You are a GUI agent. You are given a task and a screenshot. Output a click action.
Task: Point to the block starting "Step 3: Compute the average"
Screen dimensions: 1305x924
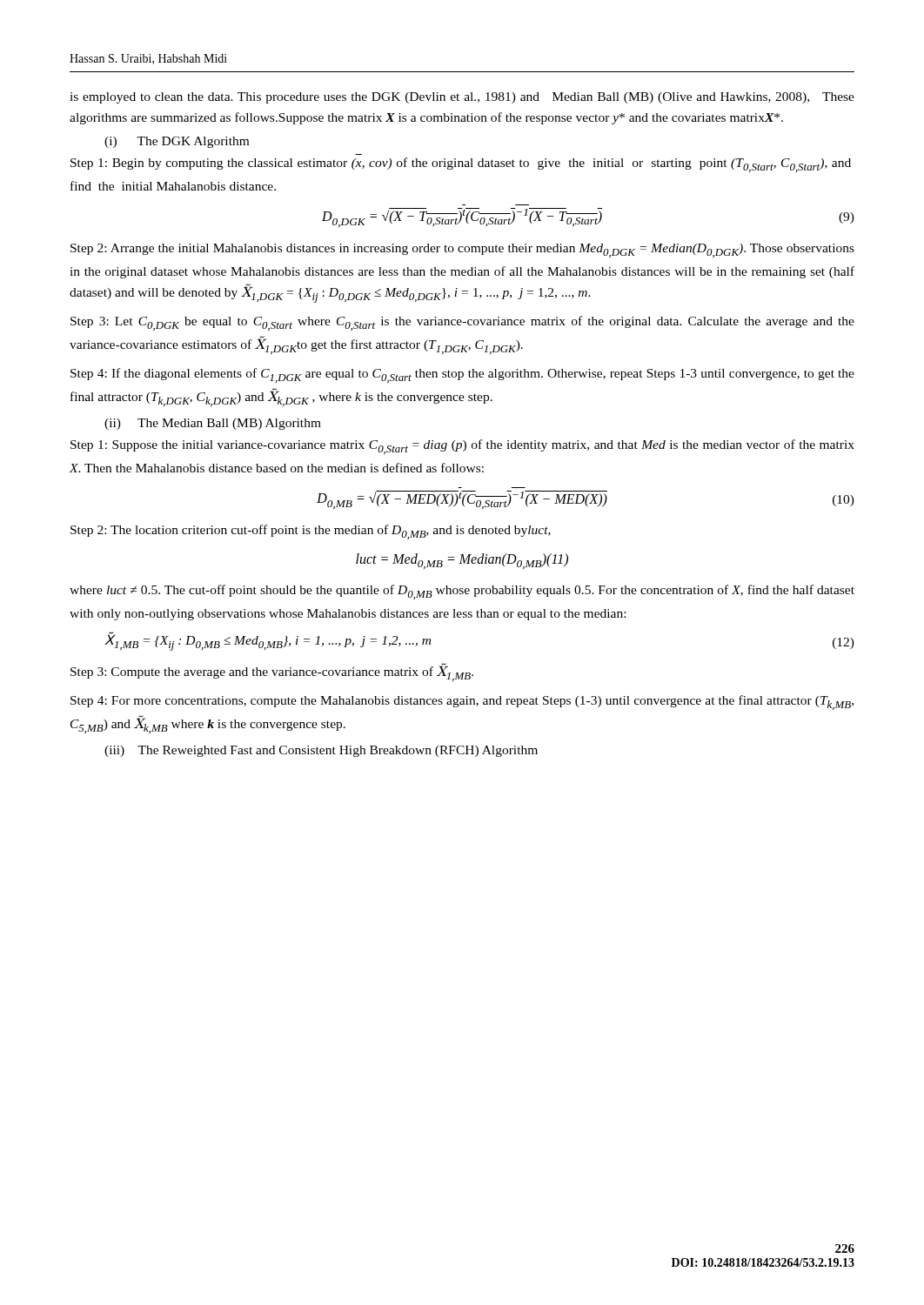[x=272, y=673]
